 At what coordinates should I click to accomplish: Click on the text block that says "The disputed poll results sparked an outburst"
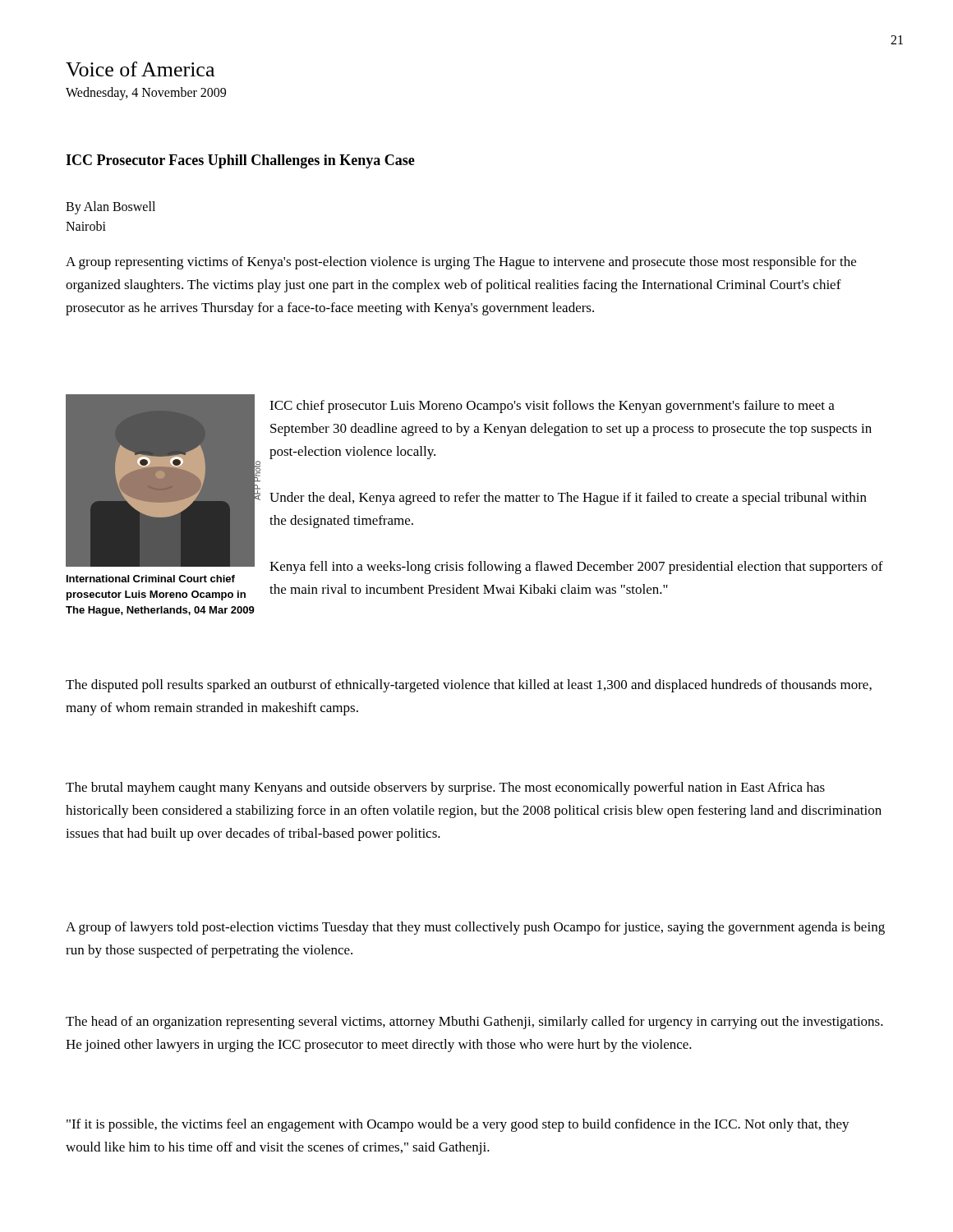(x=469, y=696)
